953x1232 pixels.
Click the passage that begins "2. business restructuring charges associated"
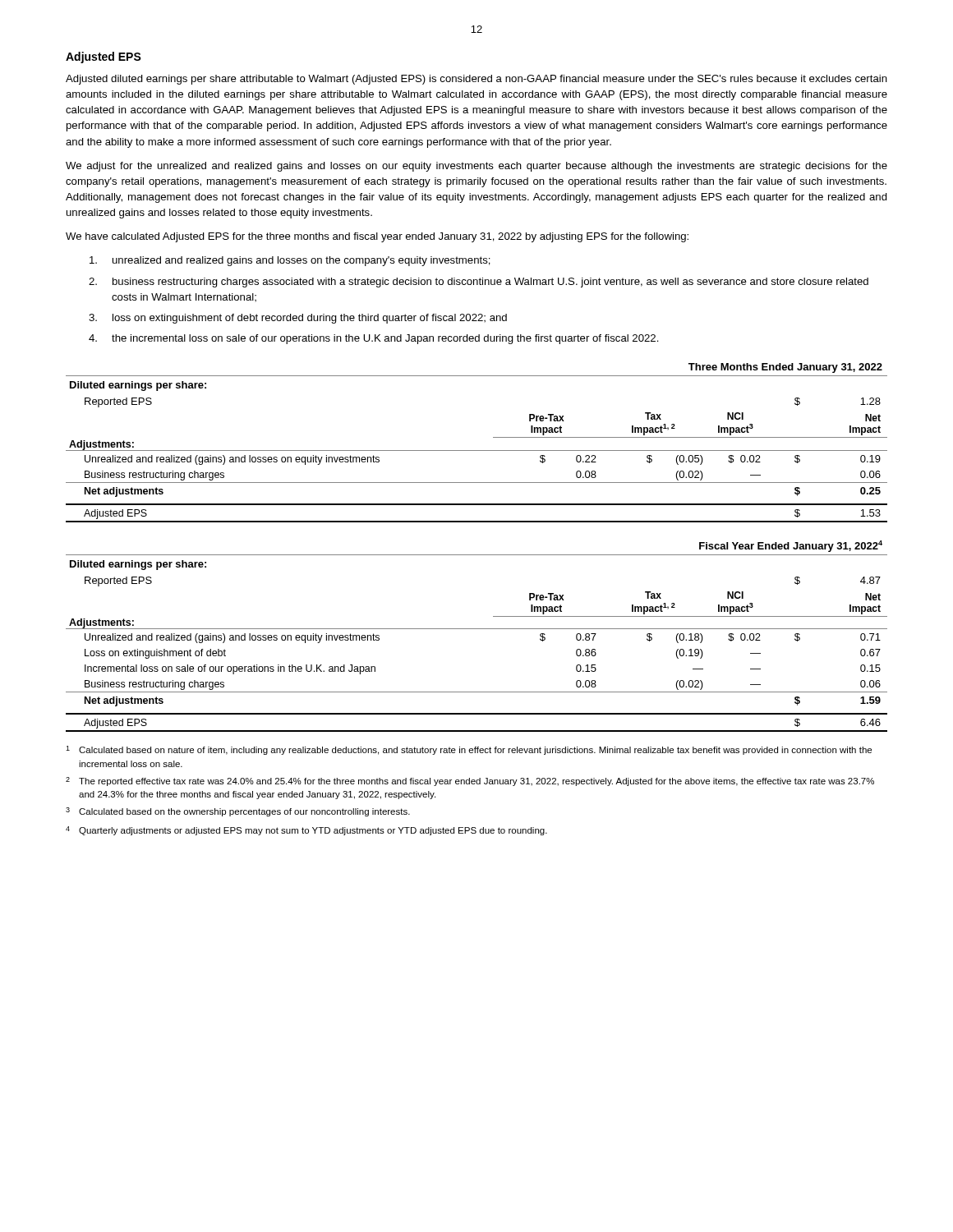[x=476, y=289]
